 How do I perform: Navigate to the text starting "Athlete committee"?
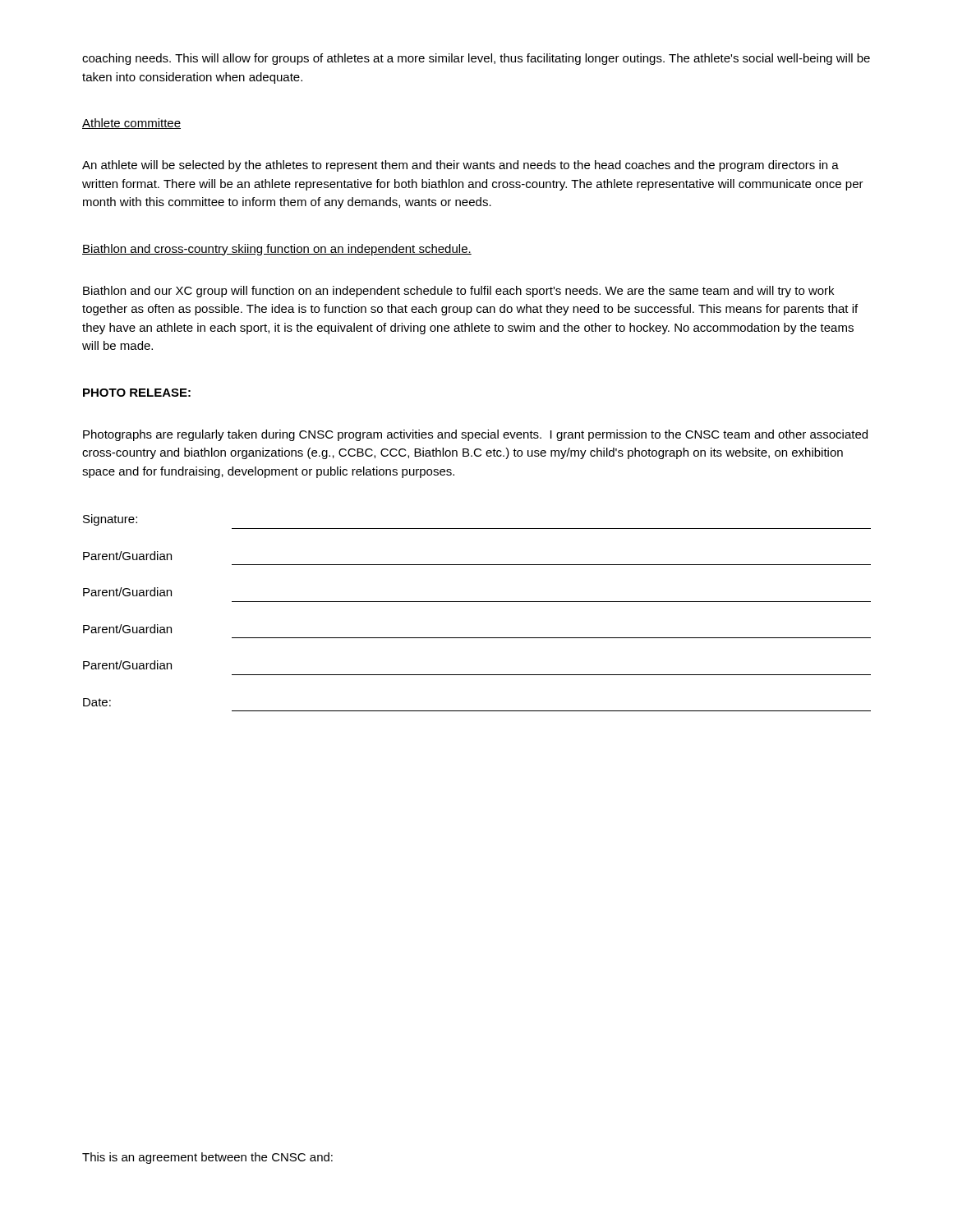131,123
